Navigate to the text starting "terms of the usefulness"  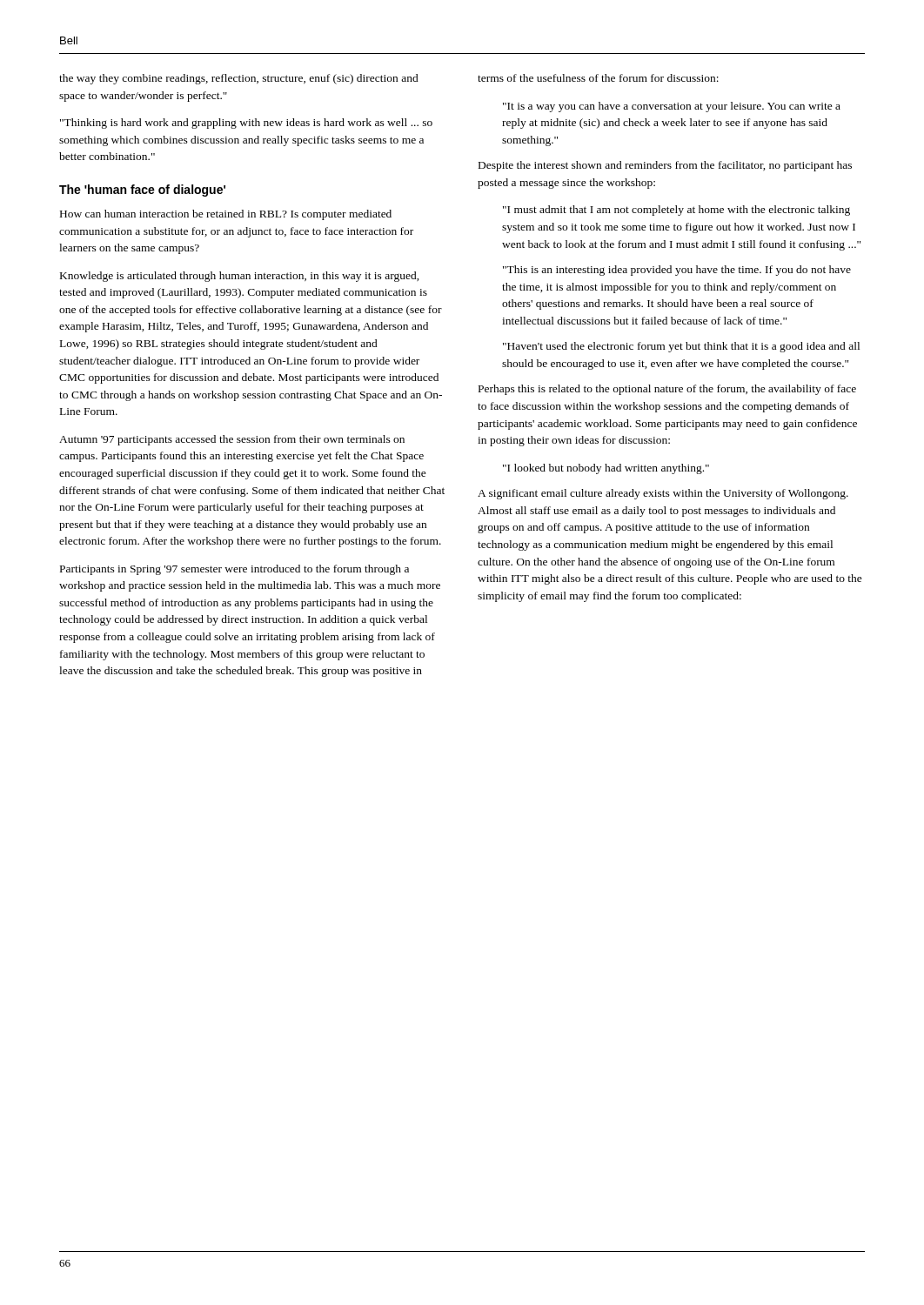[598, 78]
